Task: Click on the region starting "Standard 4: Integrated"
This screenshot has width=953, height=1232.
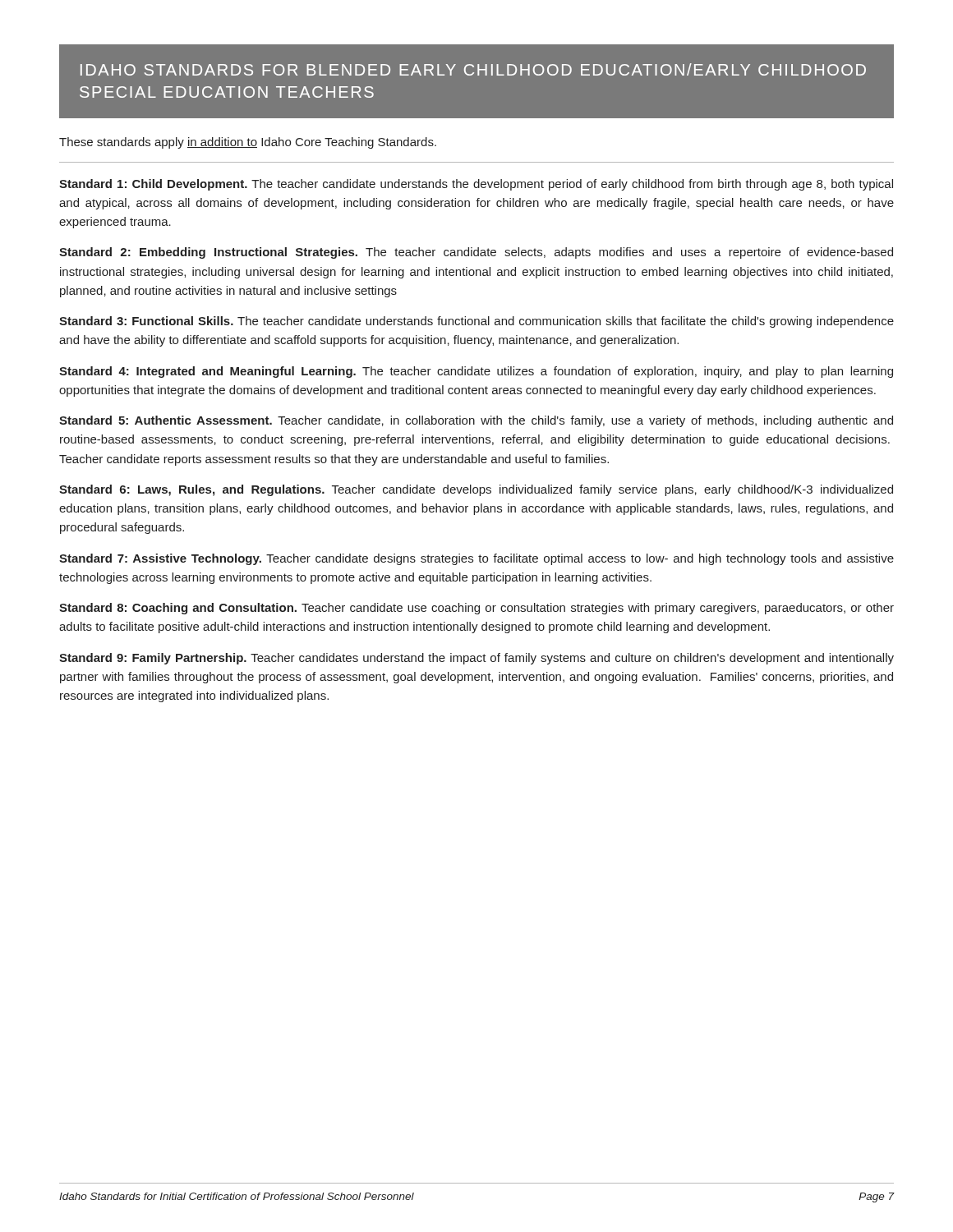Action: (476, 380)
